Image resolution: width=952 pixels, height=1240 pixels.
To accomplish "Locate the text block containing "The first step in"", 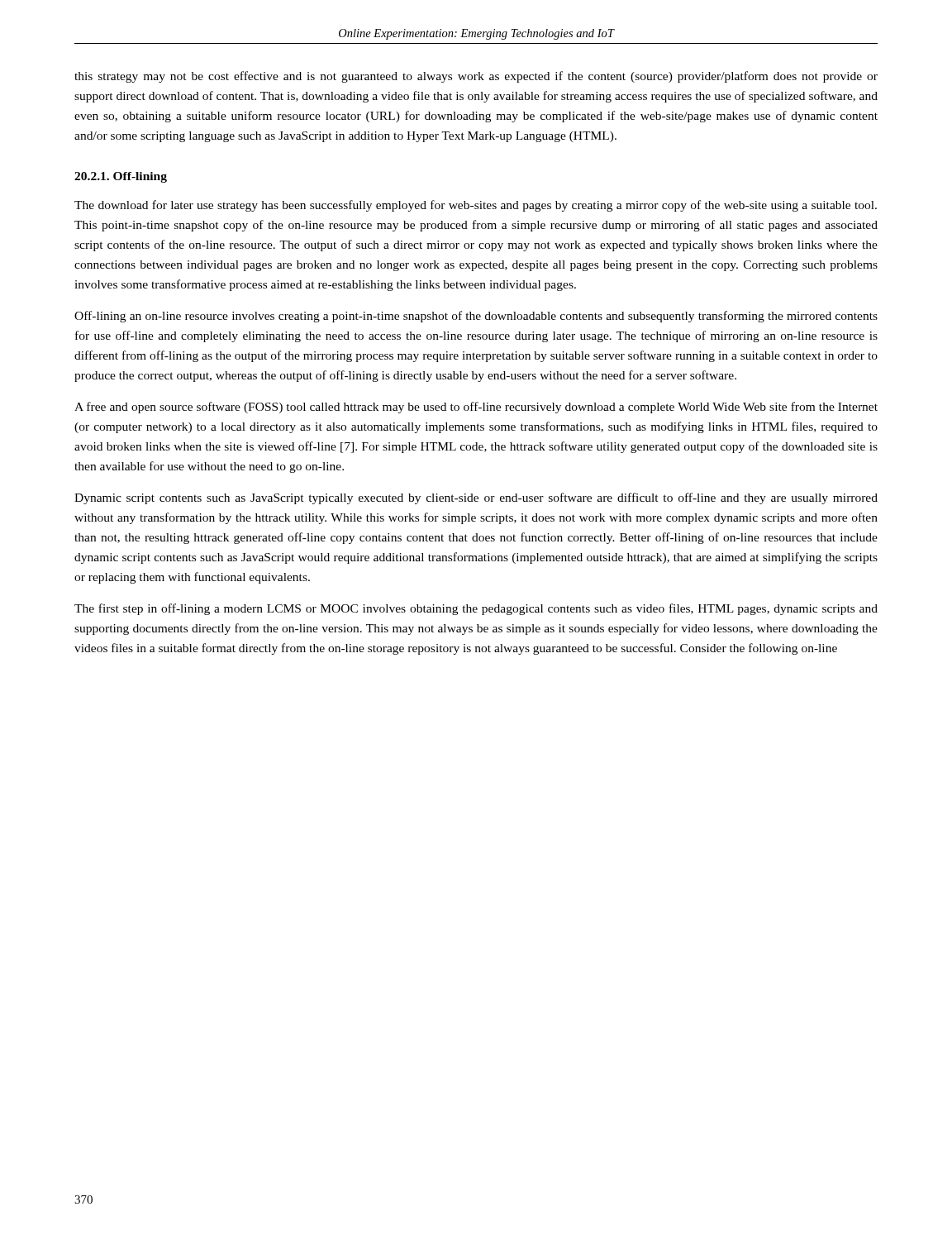I will pyautogui.click(x=476, y=629).
